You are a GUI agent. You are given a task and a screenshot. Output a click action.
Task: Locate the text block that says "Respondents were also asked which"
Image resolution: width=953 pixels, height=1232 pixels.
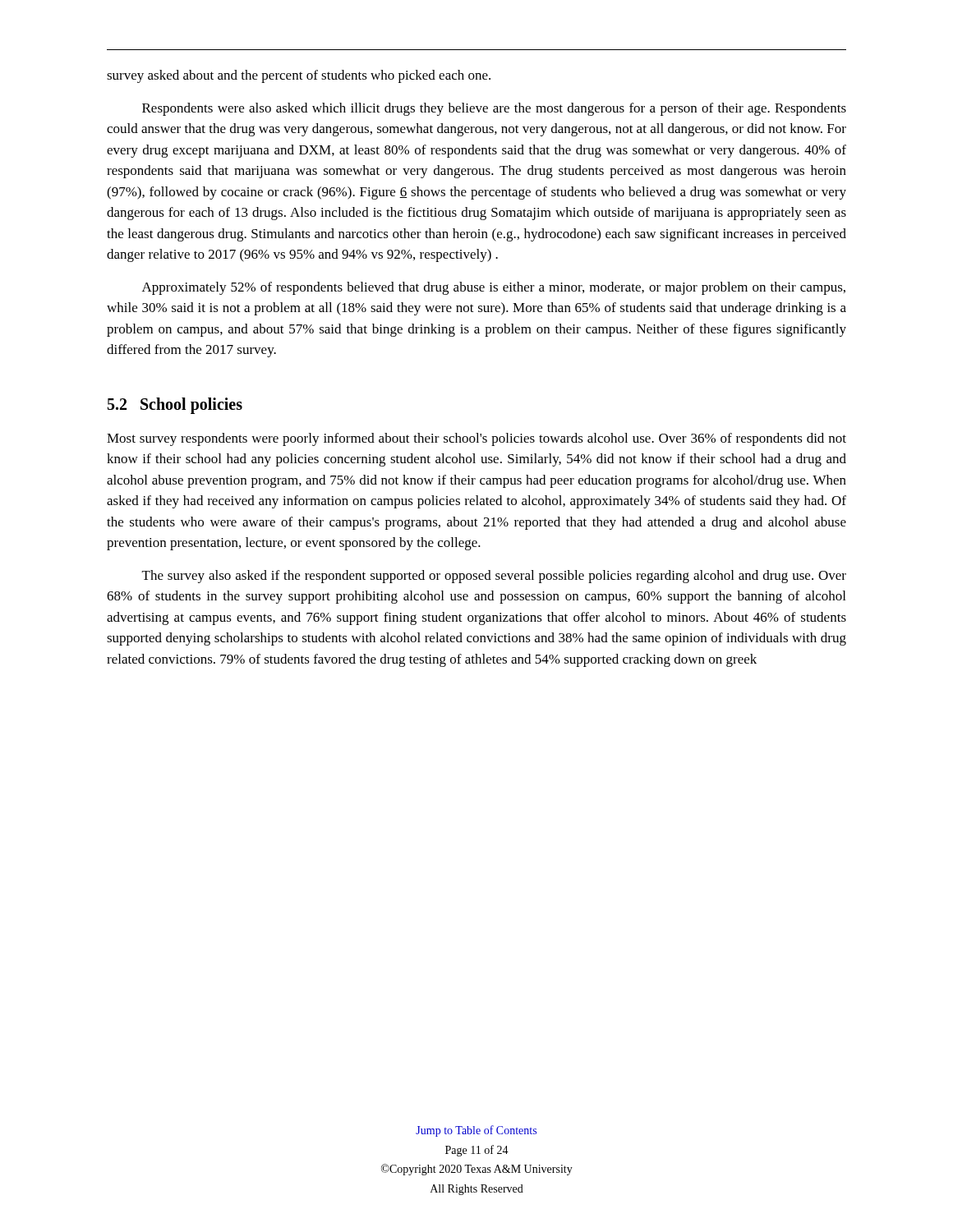(x=476, y=181)
